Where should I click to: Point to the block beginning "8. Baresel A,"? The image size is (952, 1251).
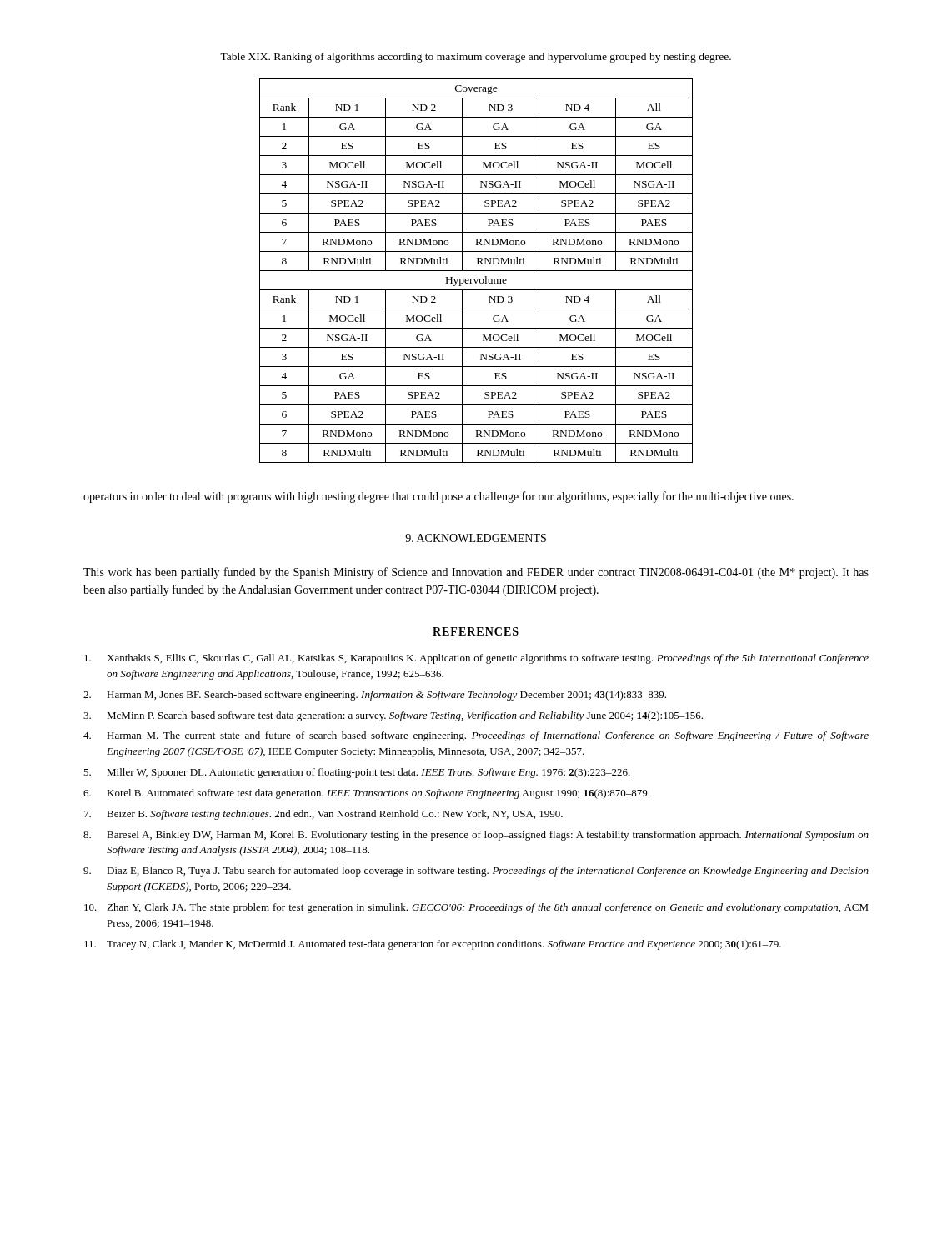pos(476,843)
